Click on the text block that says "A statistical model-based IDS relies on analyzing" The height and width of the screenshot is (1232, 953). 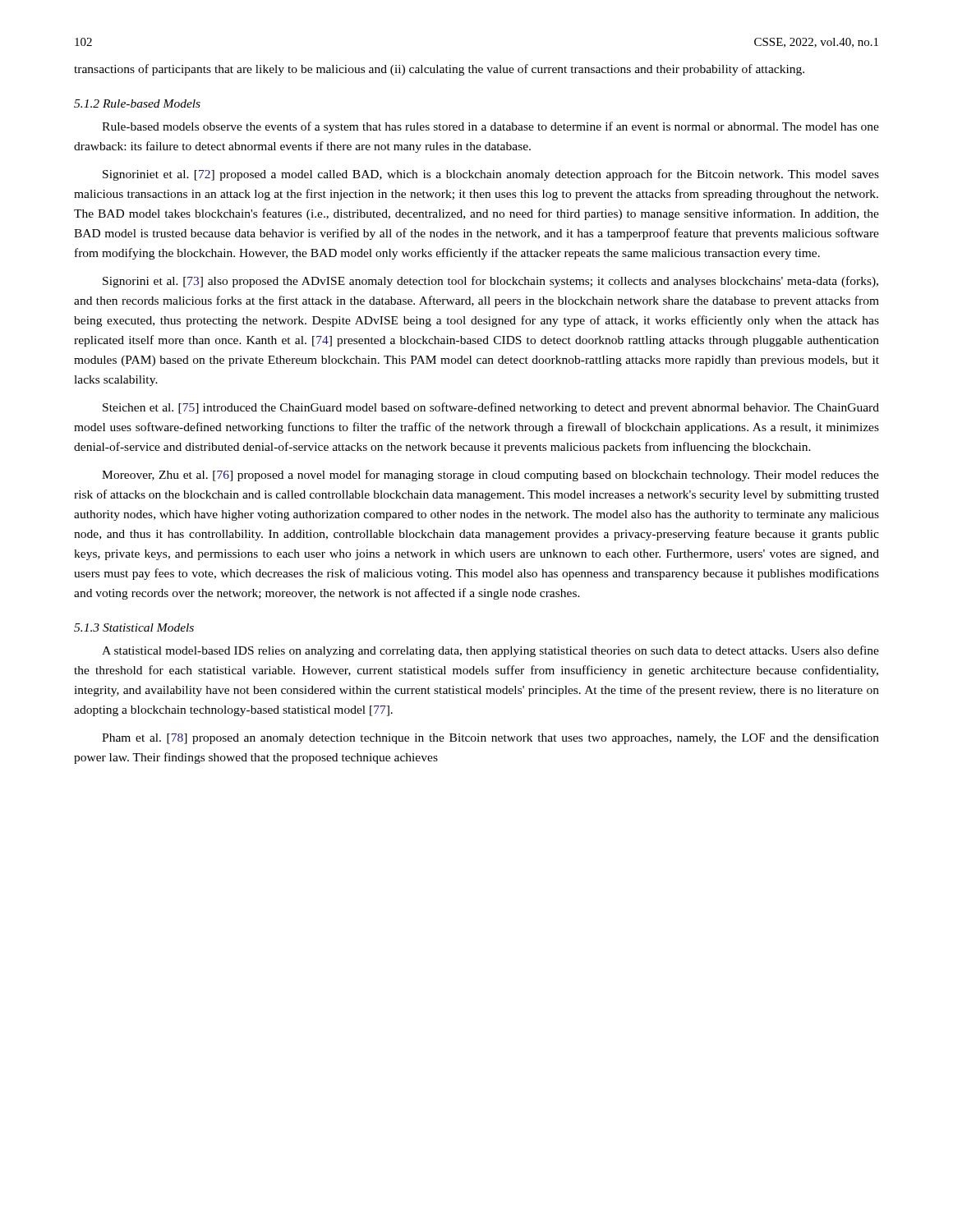click(476, 680)
